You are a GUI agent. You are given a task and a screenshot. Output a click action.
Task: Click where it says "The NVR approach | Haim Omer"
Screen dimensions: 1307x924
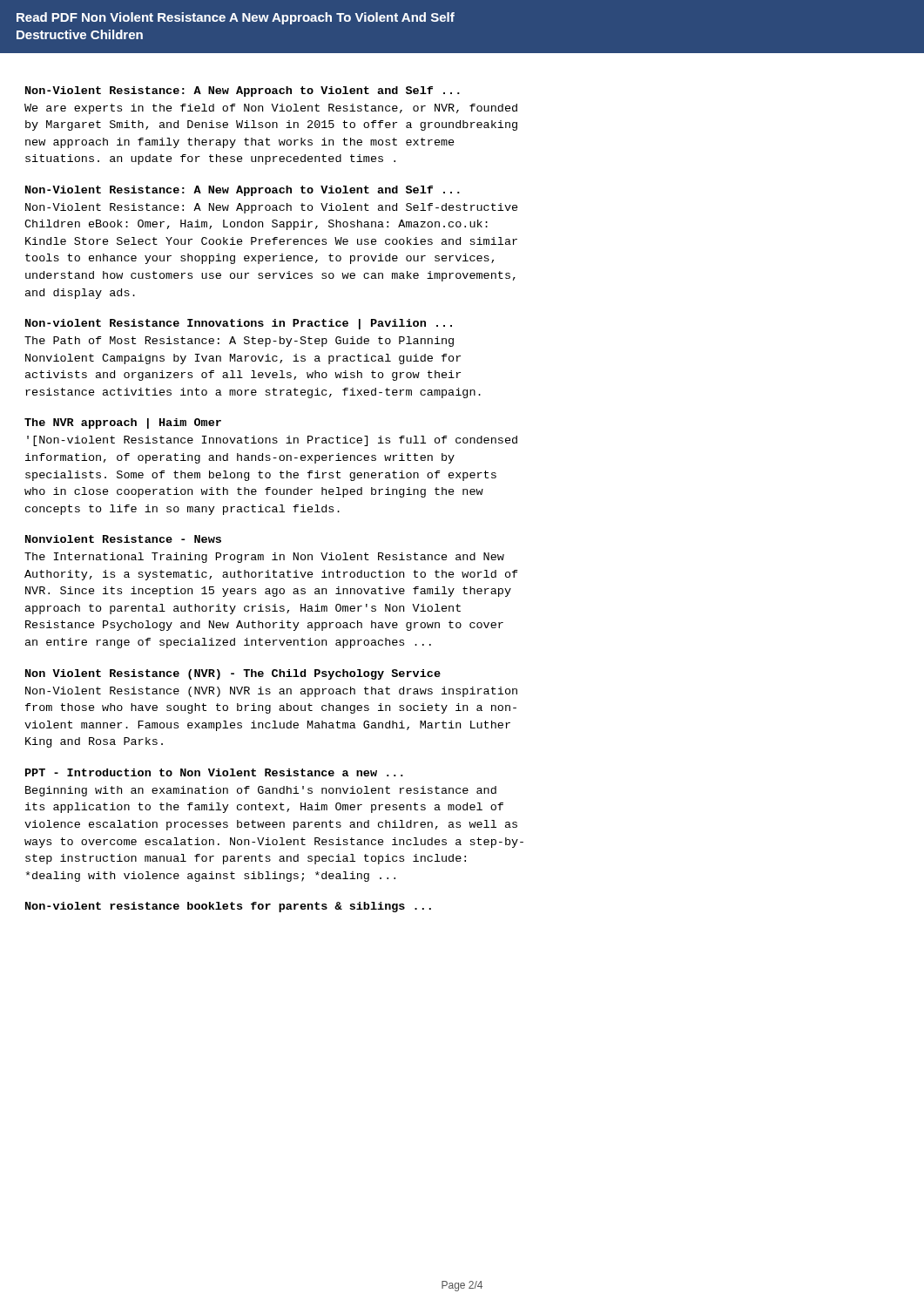123,423
